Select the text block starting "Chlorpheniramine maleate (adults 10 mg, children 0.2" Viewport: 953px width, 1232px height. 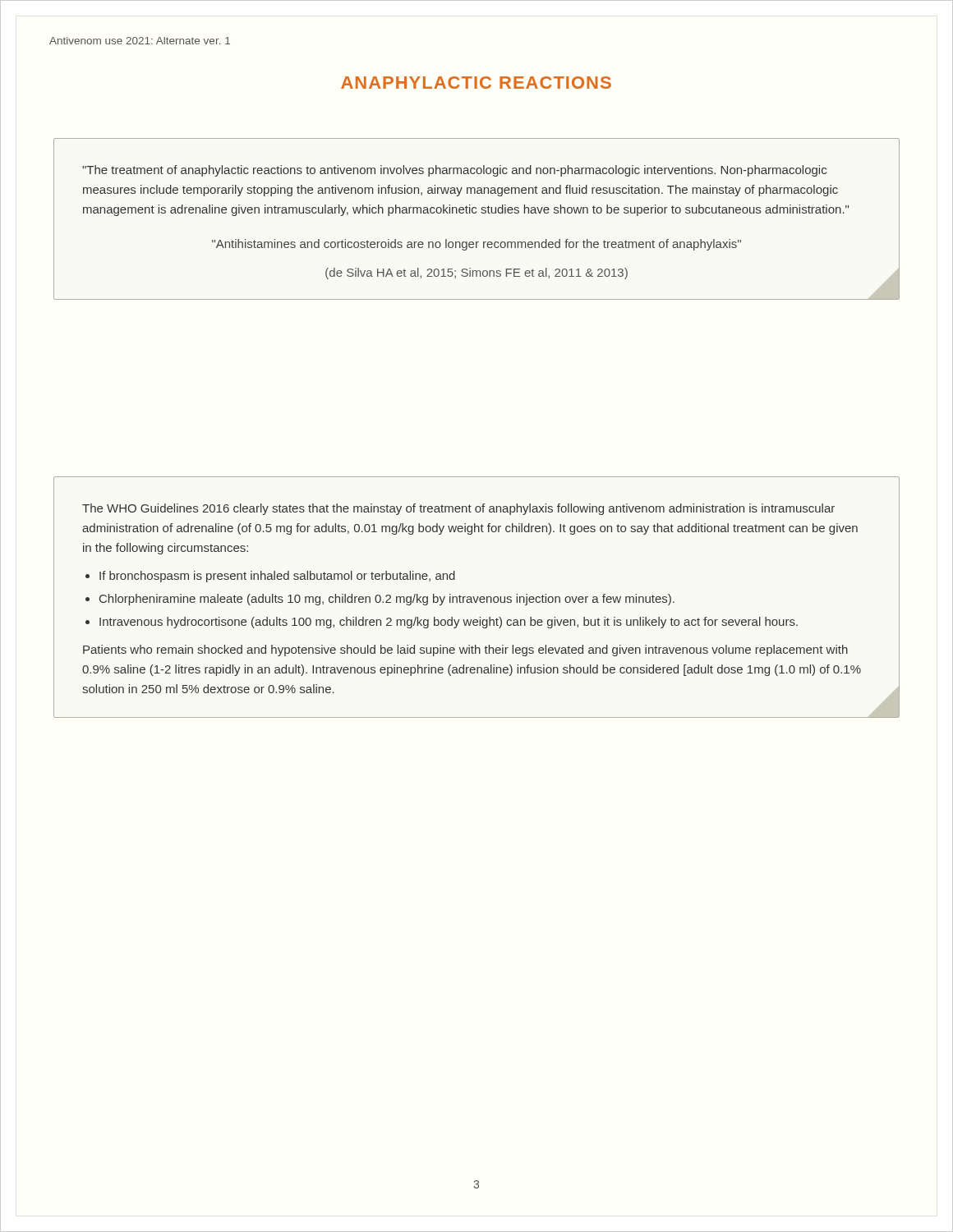point(387,598)
